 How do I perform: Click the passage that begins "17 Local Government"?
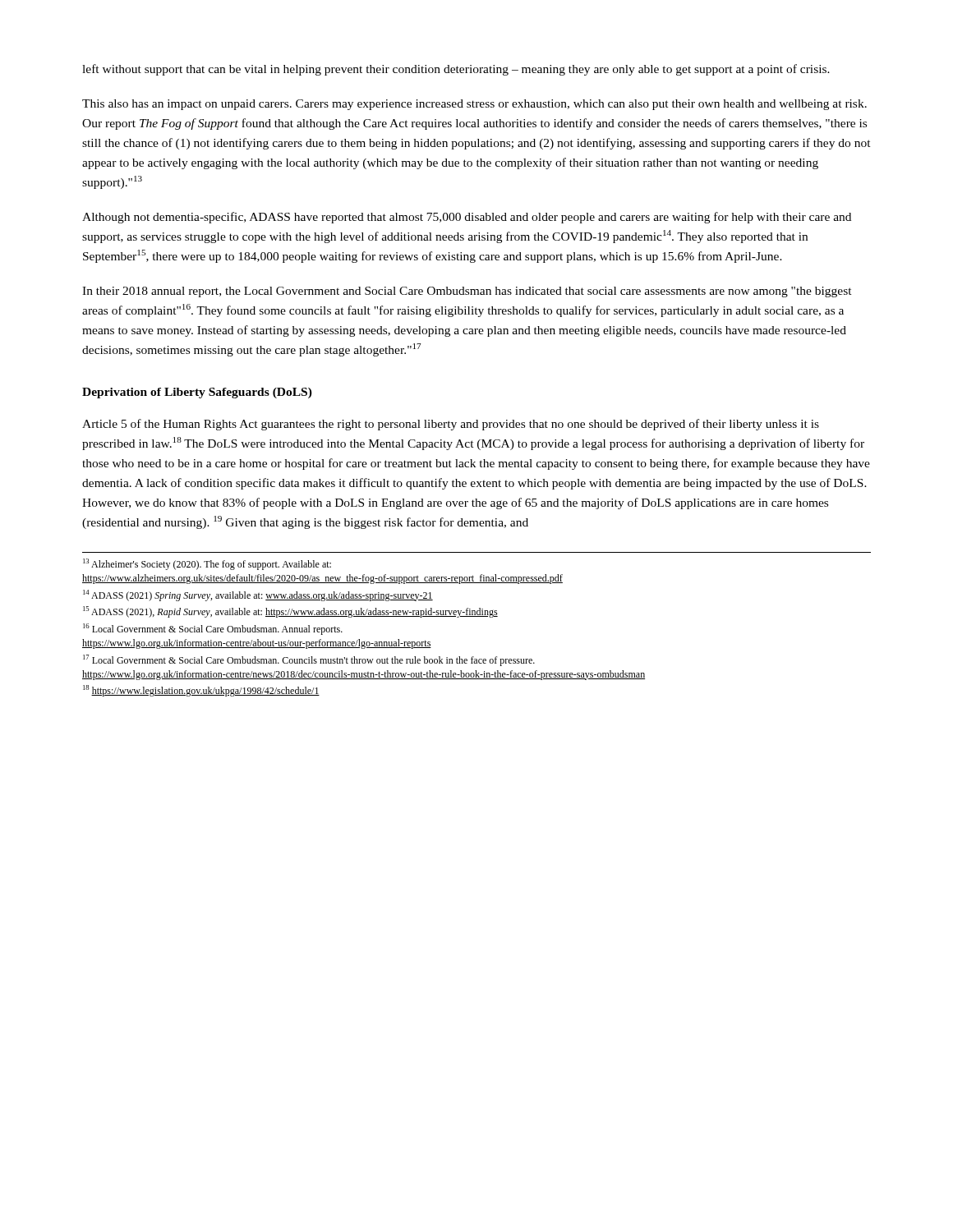pos(364,667)
